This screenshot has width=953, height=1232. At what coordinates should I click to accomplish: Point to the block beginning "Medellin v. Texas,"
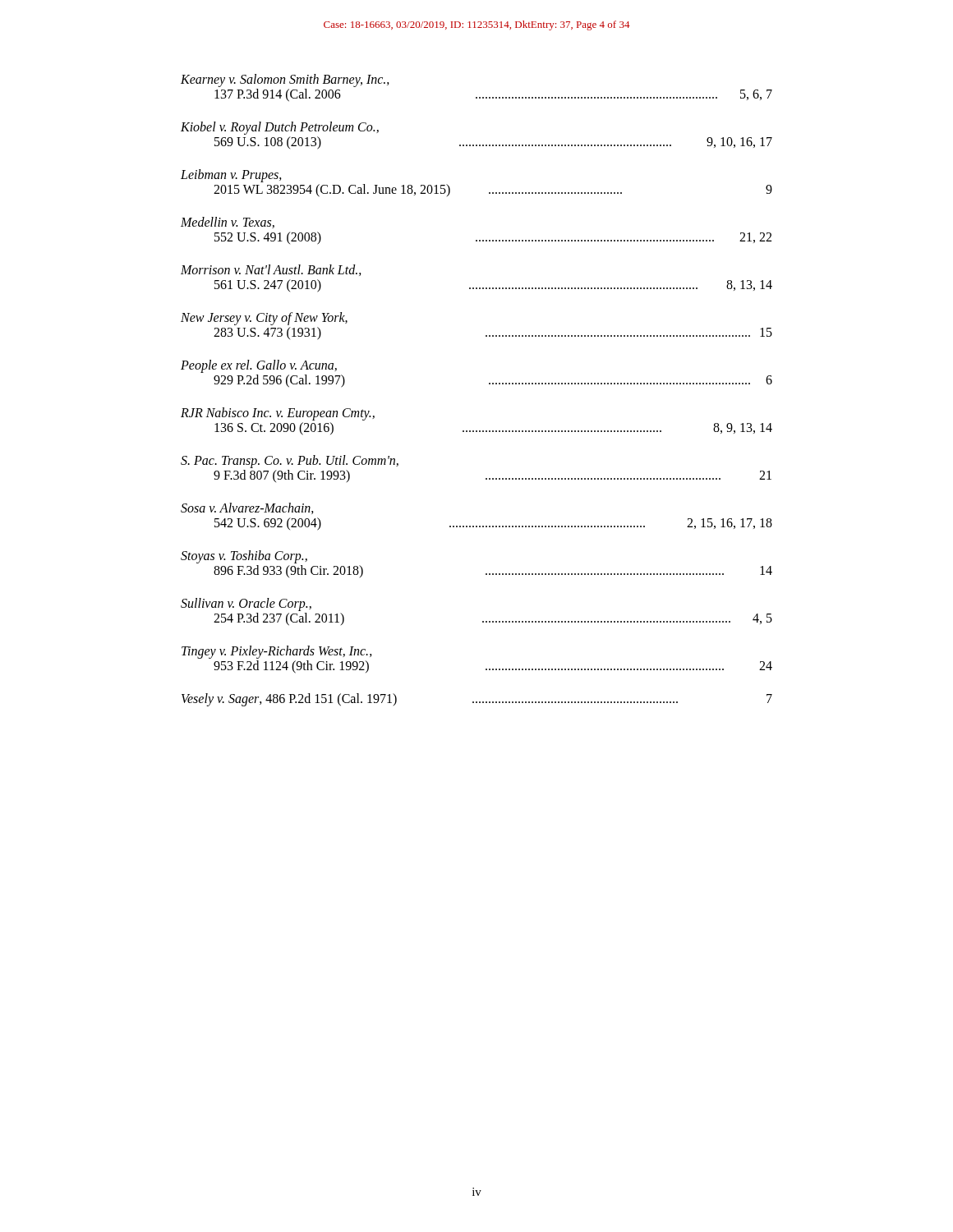click(x=476, y=230)
